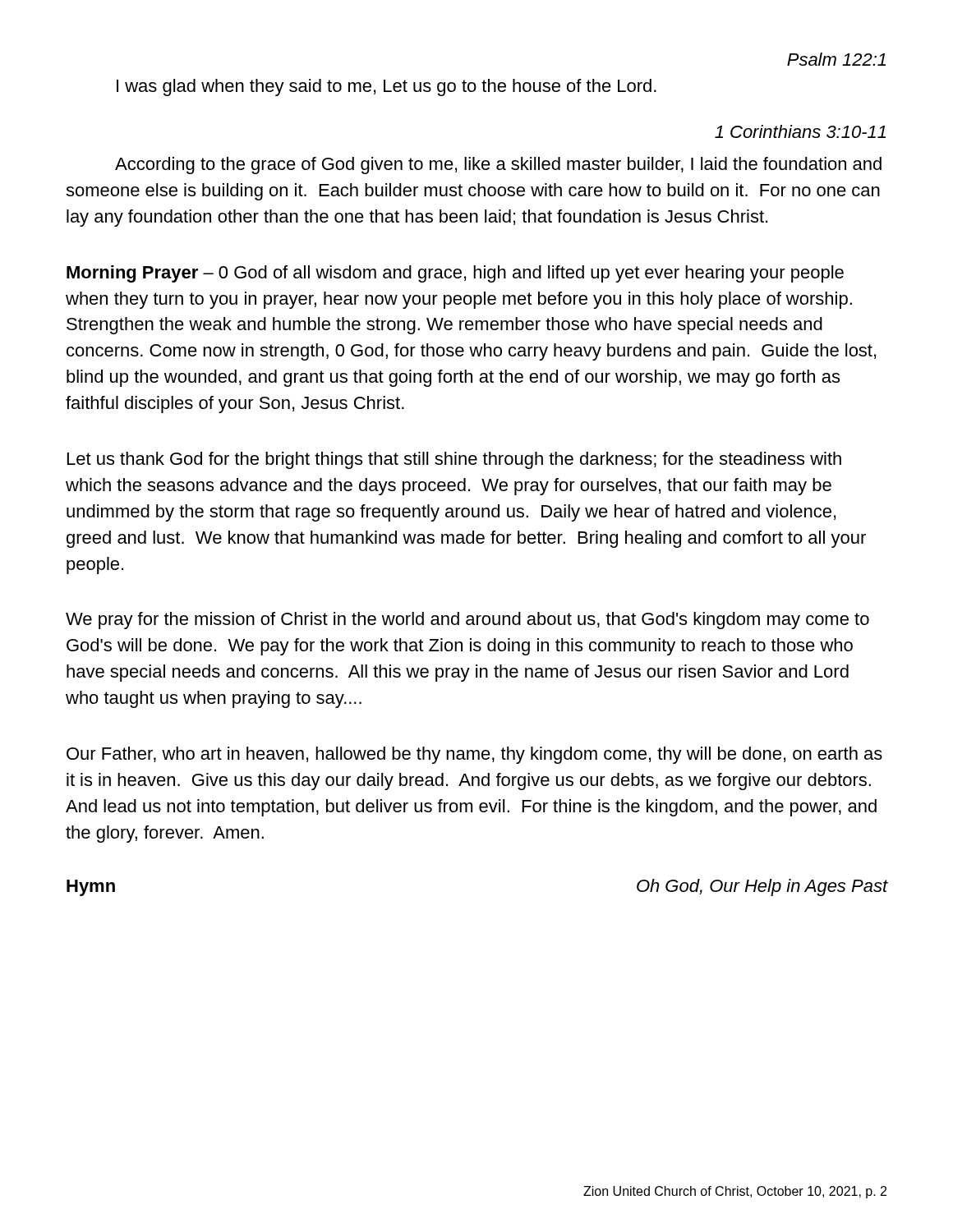Locate the passage starting "Our Father, who art in heaven,"
Viewport: 953px width, 1232px height.
(x=474, y=793)
